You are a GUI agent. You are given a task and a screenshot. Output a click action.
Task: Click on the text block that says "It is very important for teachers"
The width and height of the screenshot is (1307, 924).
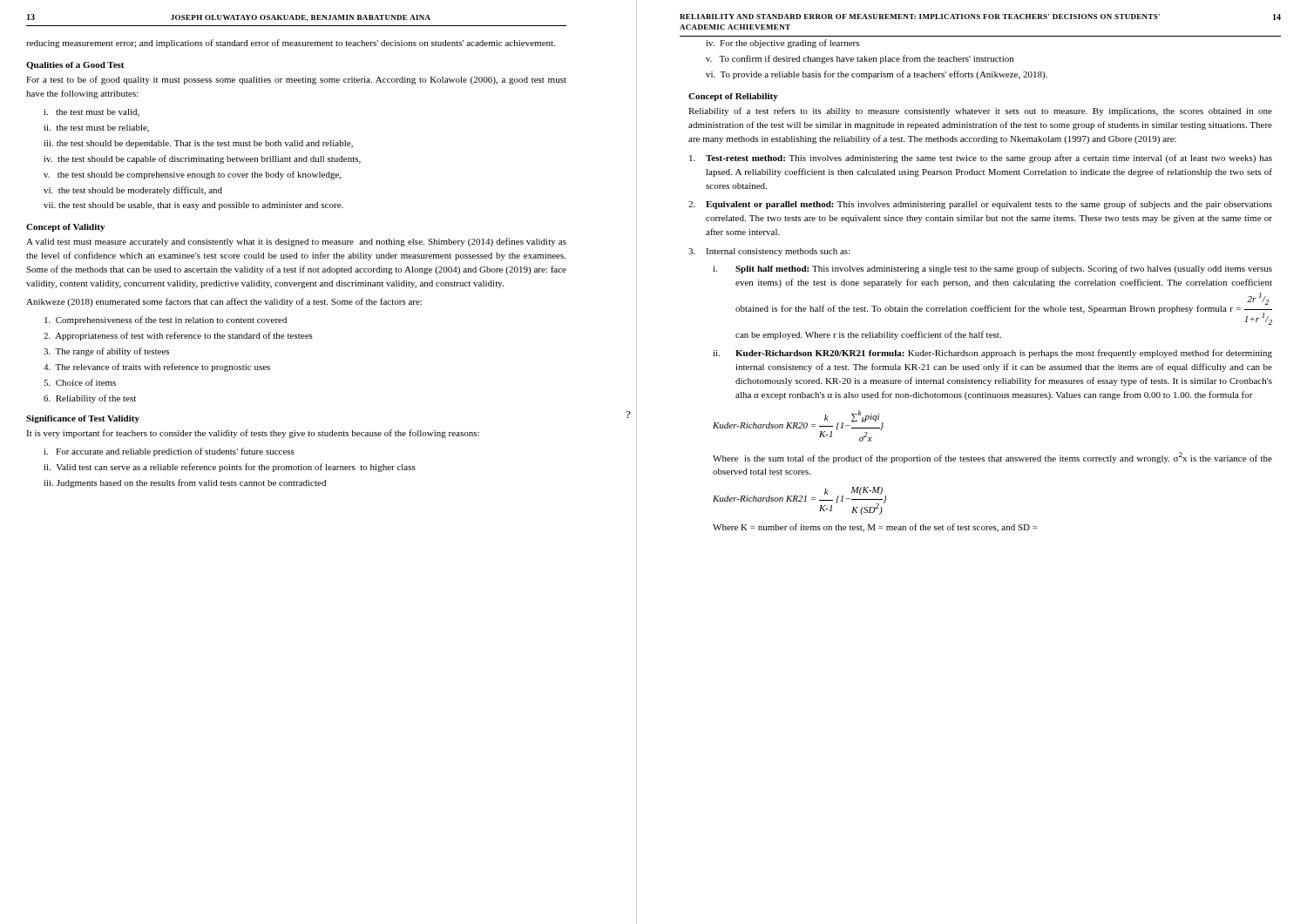click(253, 433)
